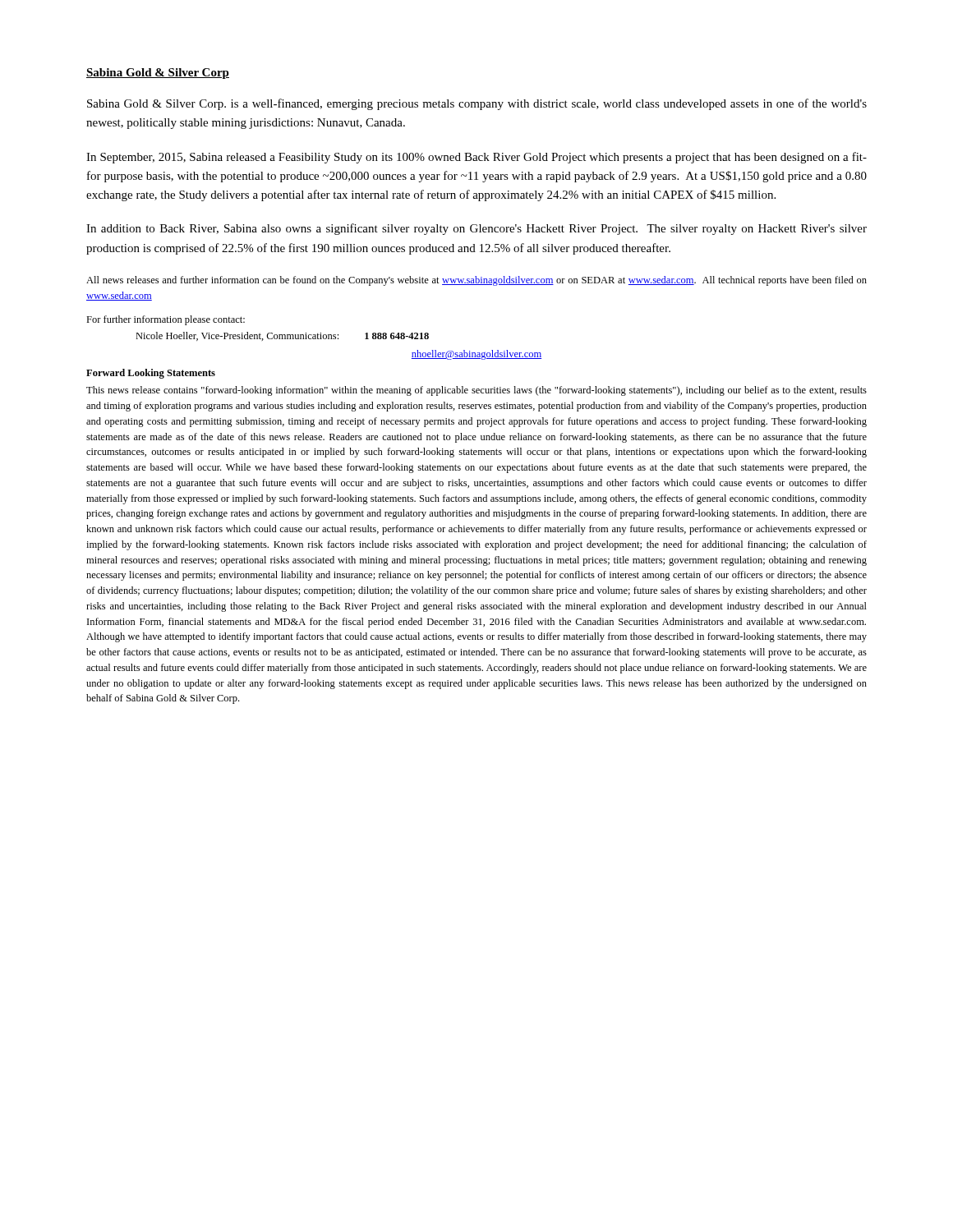Locate the text block with the text "This news release"
The width and height of the screenshot is (953, 1232).
(x=476, y=544)
